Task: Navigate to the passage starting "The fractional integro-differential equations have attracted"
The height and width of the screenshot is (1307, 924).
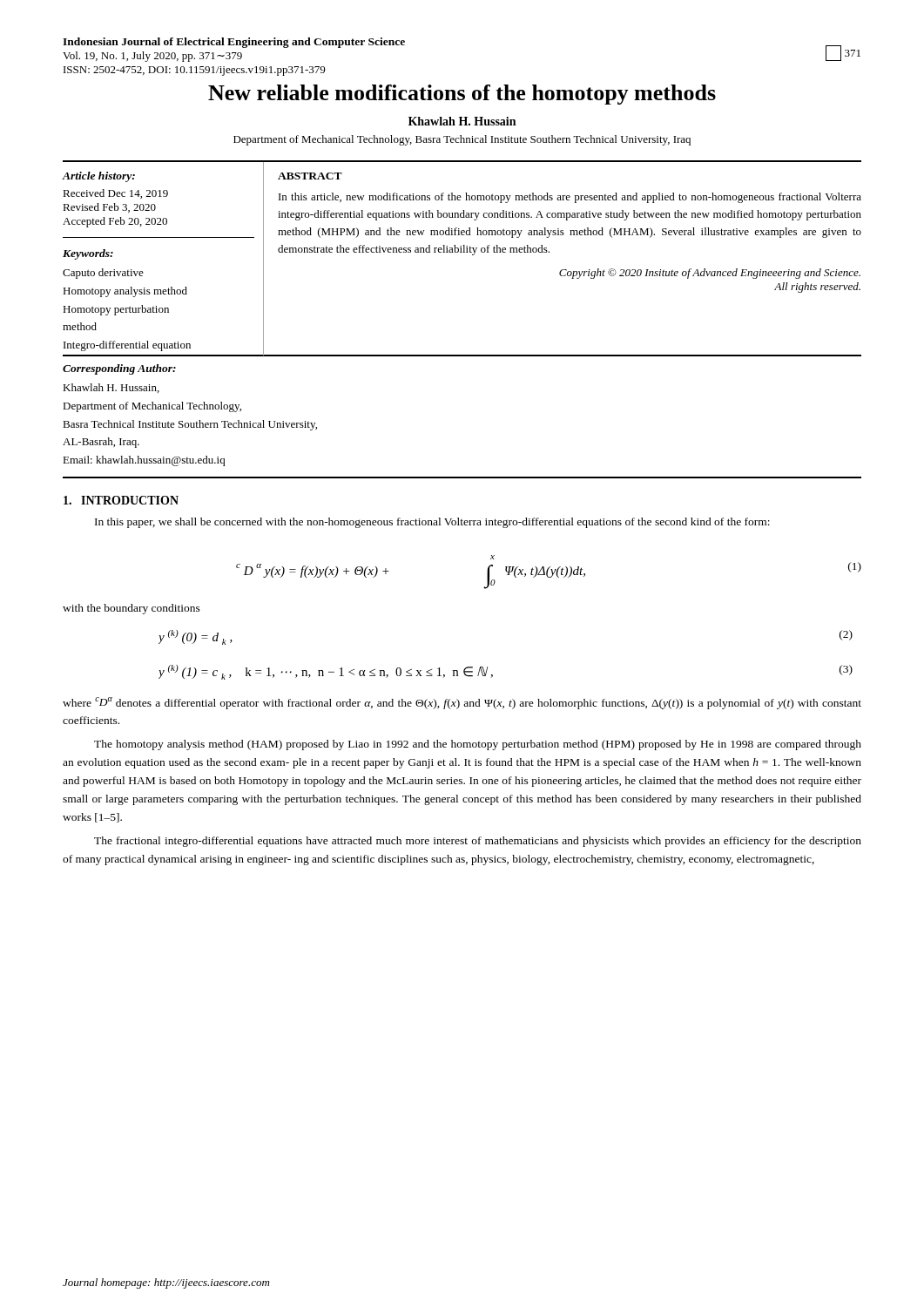Action: pyautogui.click(x=462, y=849)
